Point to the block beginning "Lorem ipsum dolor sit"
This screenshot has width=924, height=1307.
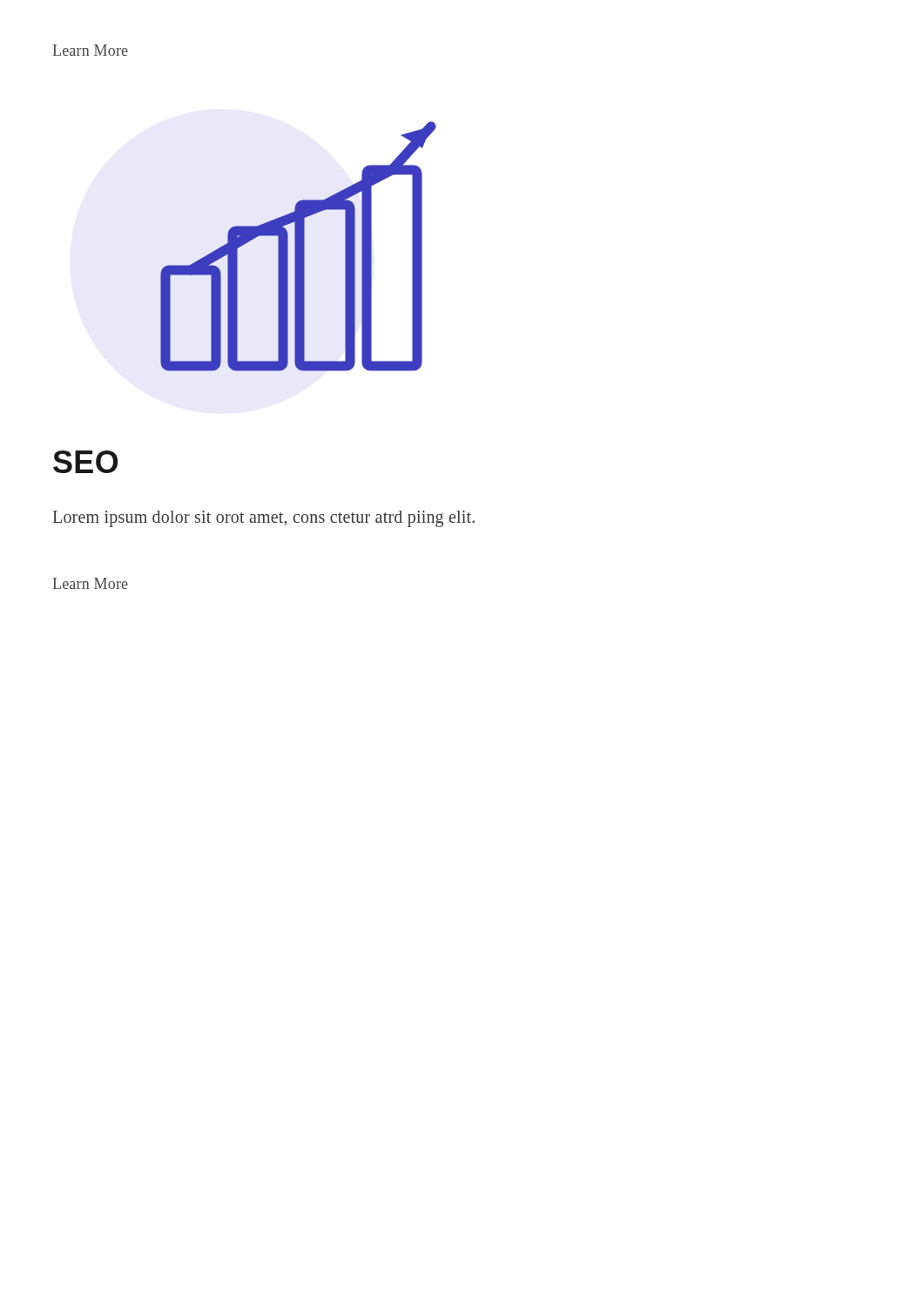[264, 517]
